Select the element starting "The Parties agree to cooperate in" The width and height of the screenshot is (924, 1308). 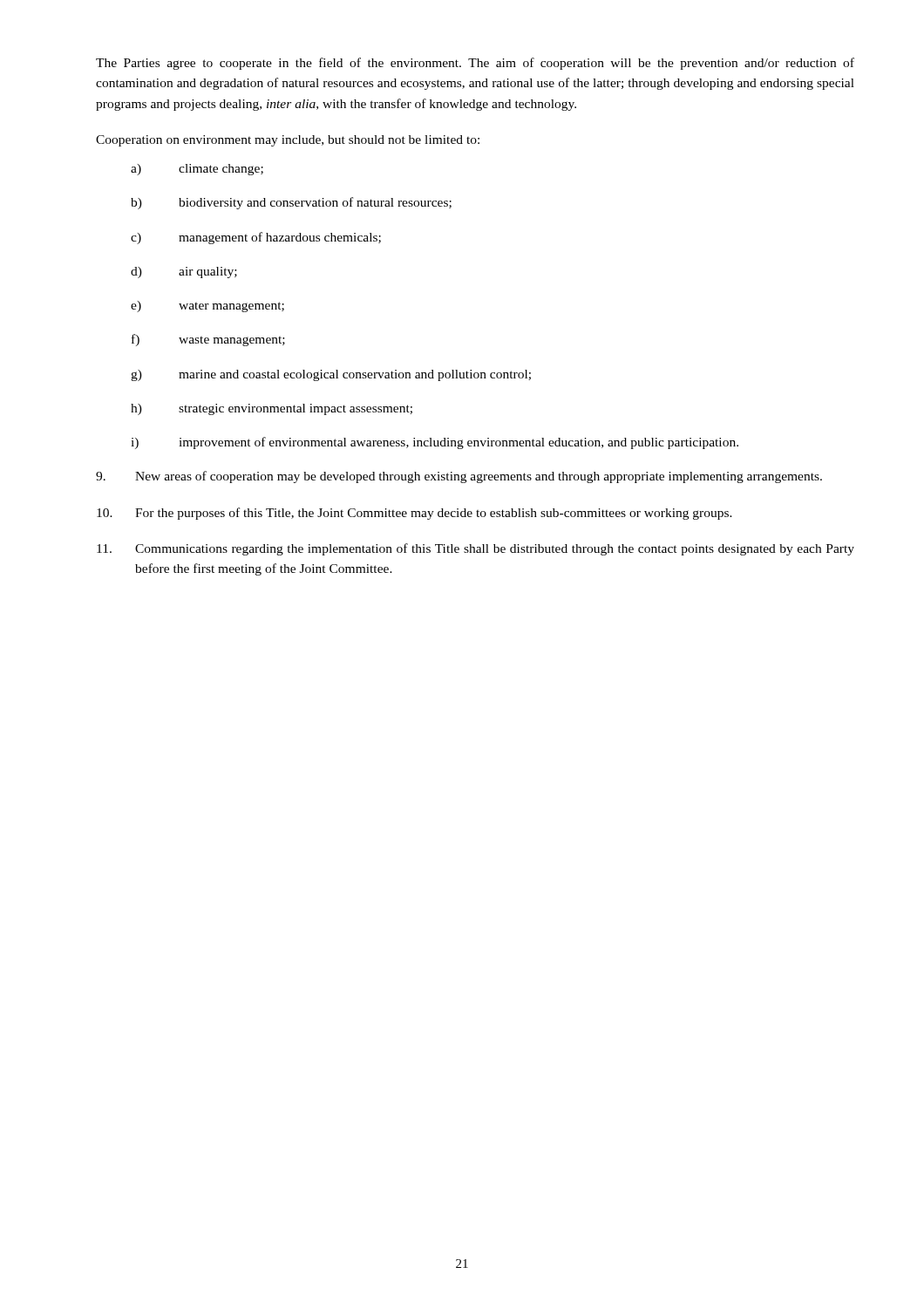pyautogui.click(x=475, y=83)
